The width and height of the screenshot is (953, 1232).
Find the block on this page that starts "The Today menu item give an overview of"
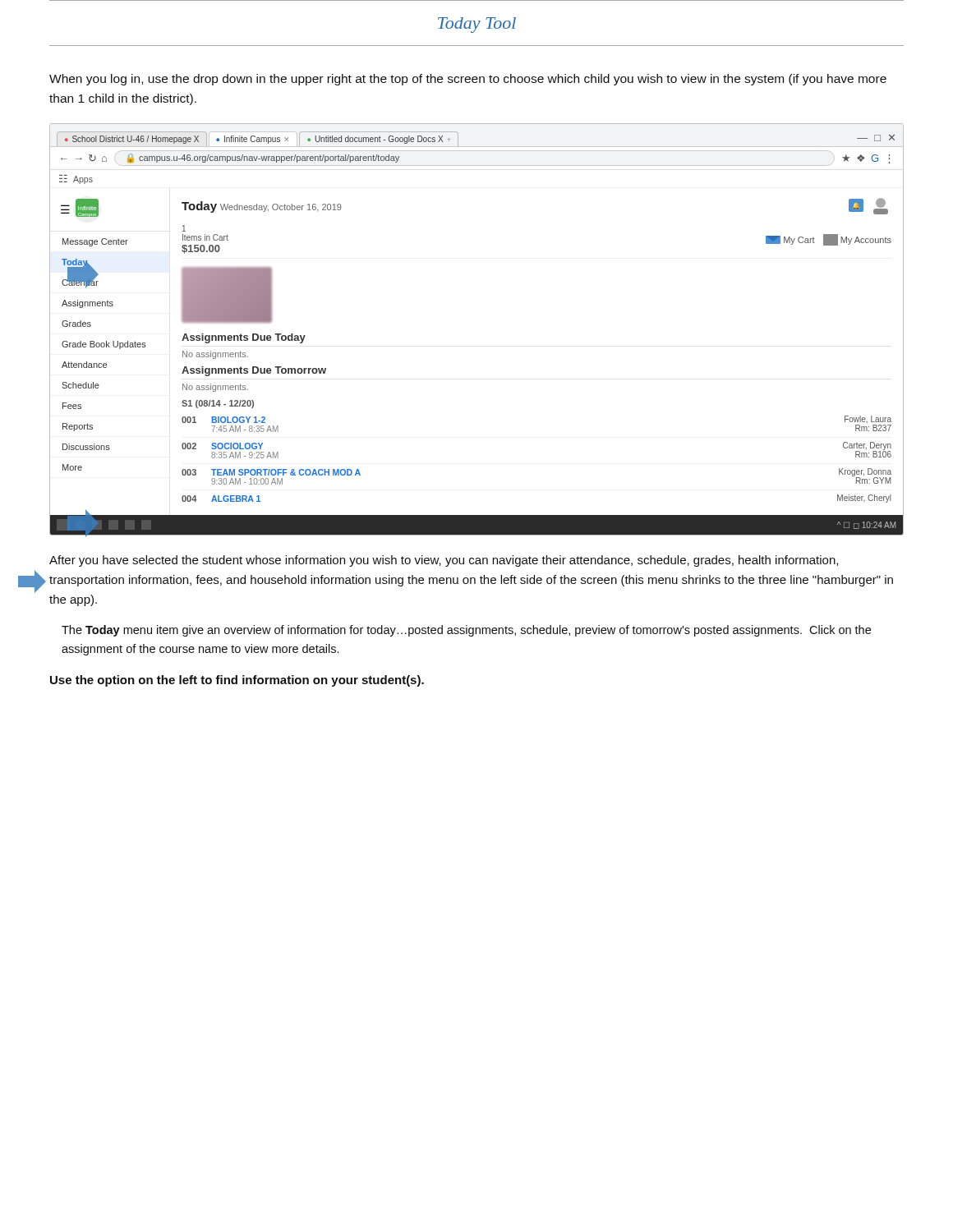click(x=467, y=639)
